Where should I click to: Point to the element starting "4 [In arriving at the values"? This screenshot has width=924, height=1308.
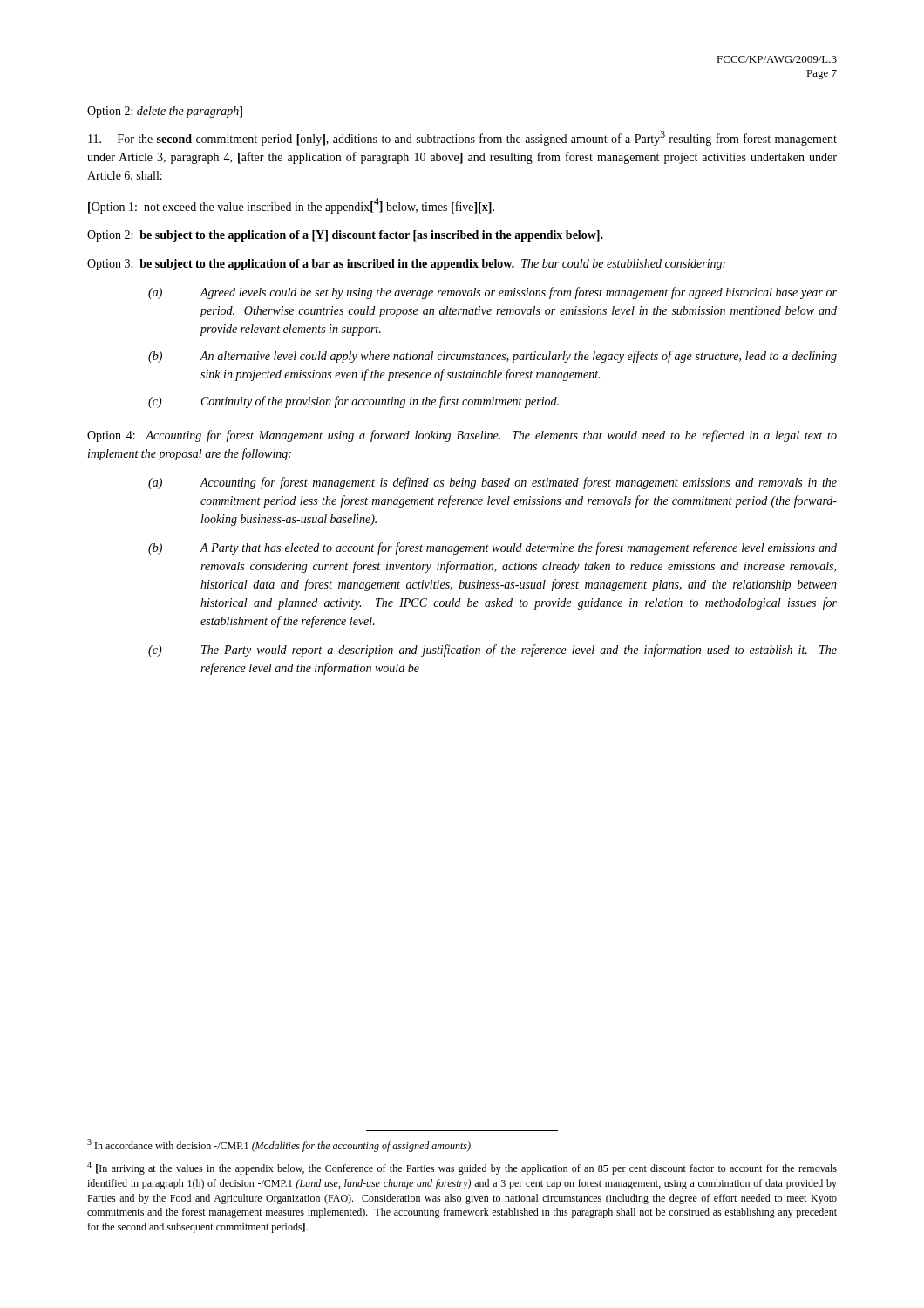462,1196
